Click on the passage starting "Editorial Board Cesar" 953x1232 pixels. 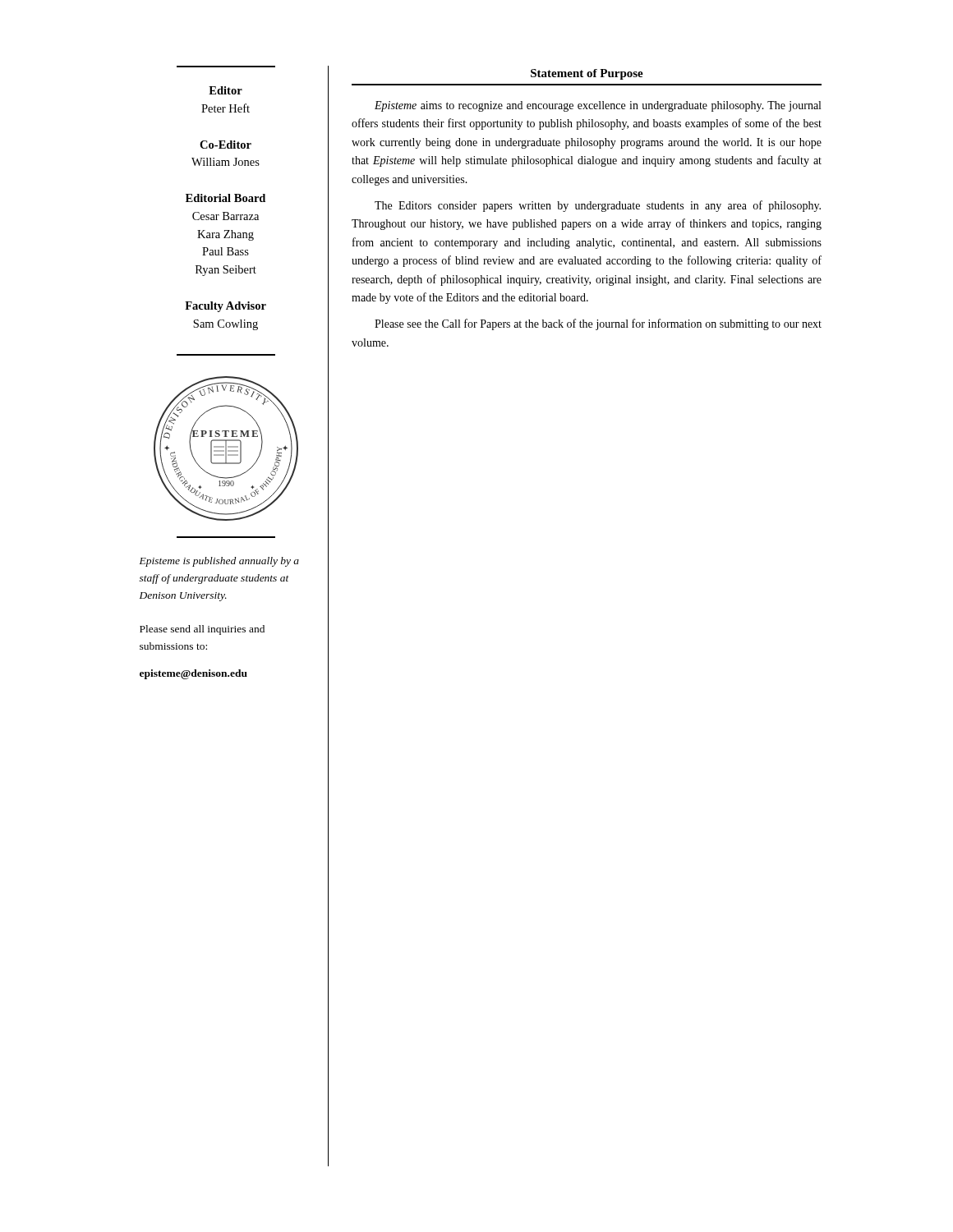[225, 234]
